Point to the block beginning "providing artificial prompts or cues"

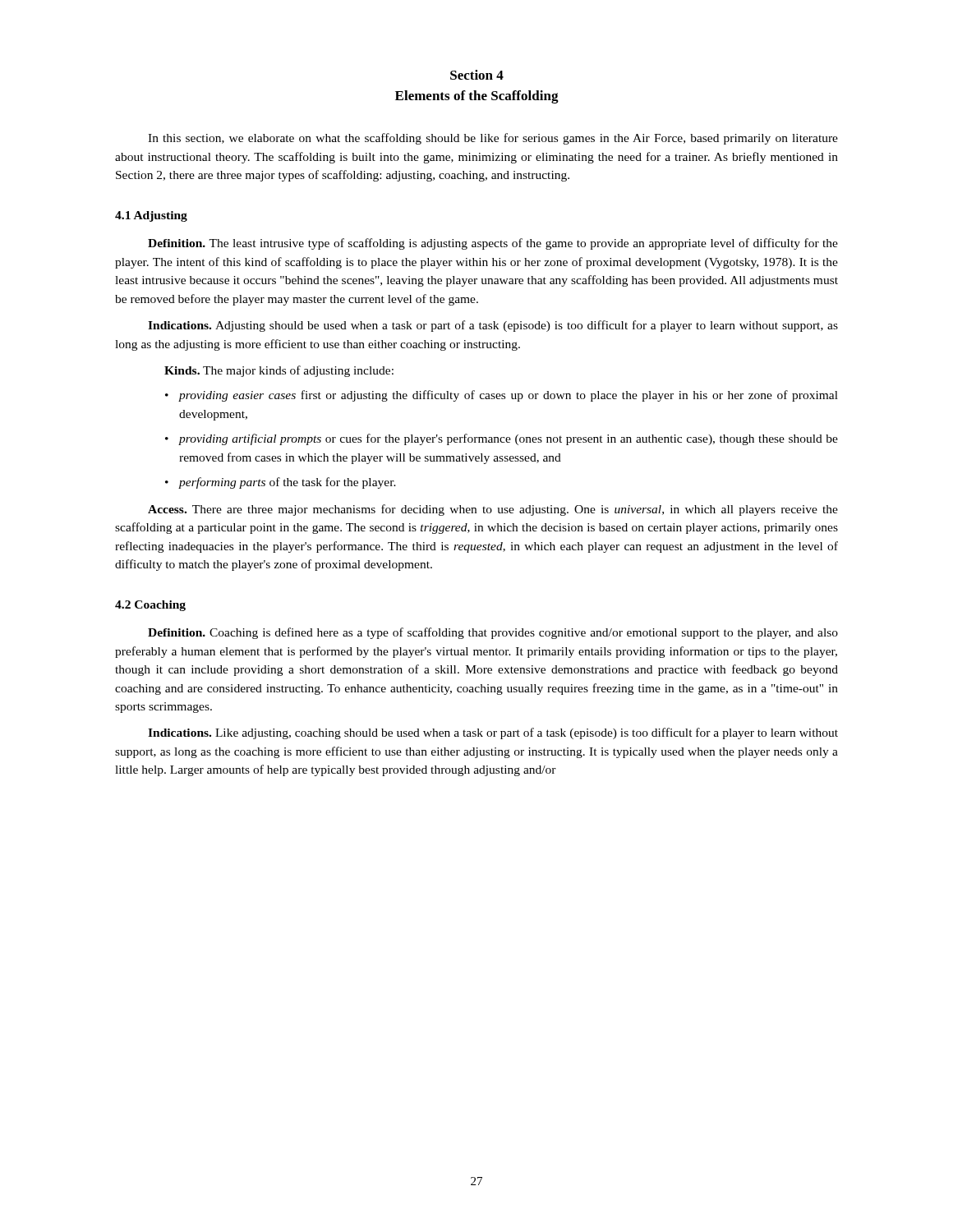point(509,448)
